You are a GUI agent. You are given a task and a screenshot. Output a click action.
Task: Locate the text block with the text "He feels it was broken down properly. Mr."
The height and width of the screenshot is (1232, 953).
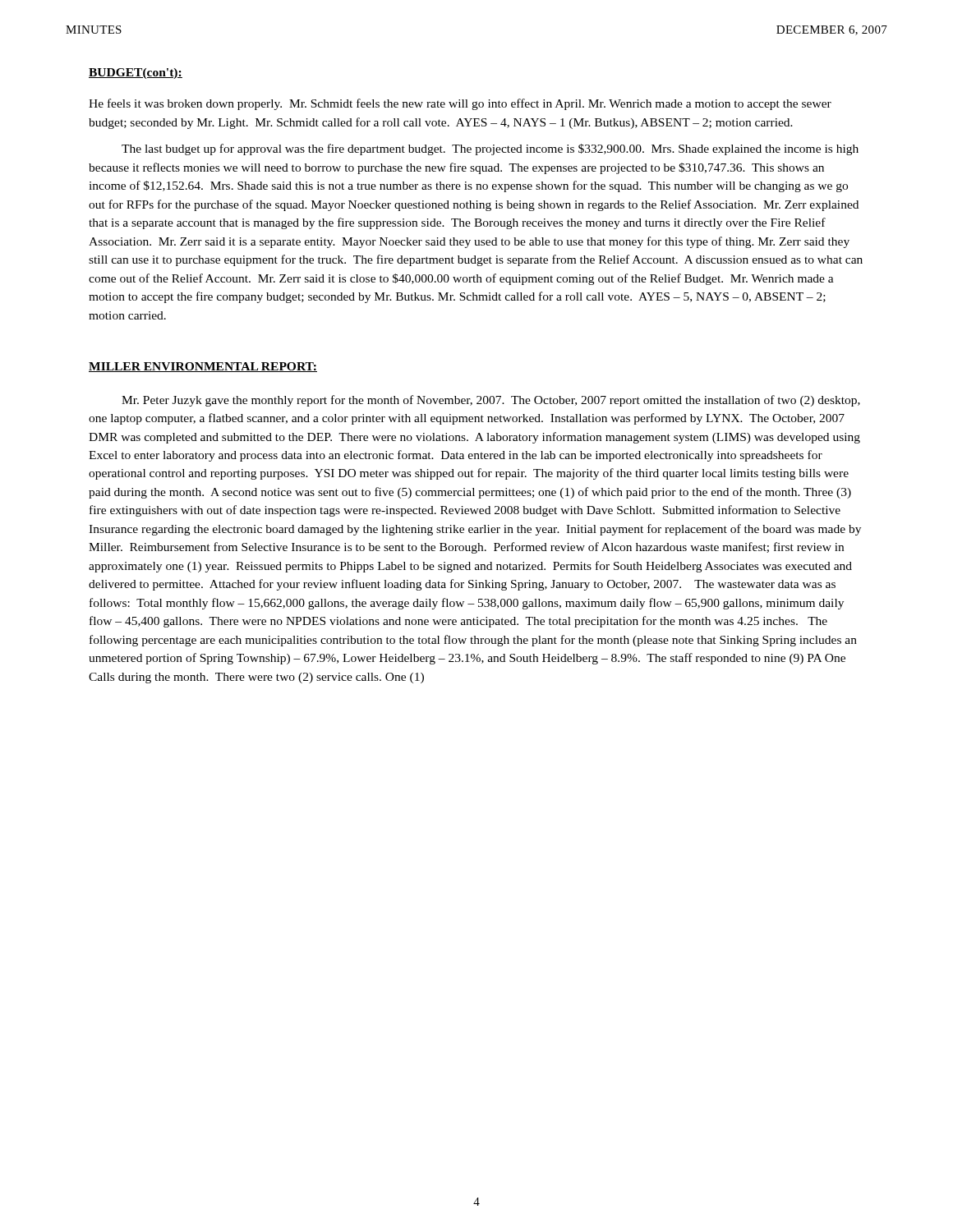click(x=460, y=113)
